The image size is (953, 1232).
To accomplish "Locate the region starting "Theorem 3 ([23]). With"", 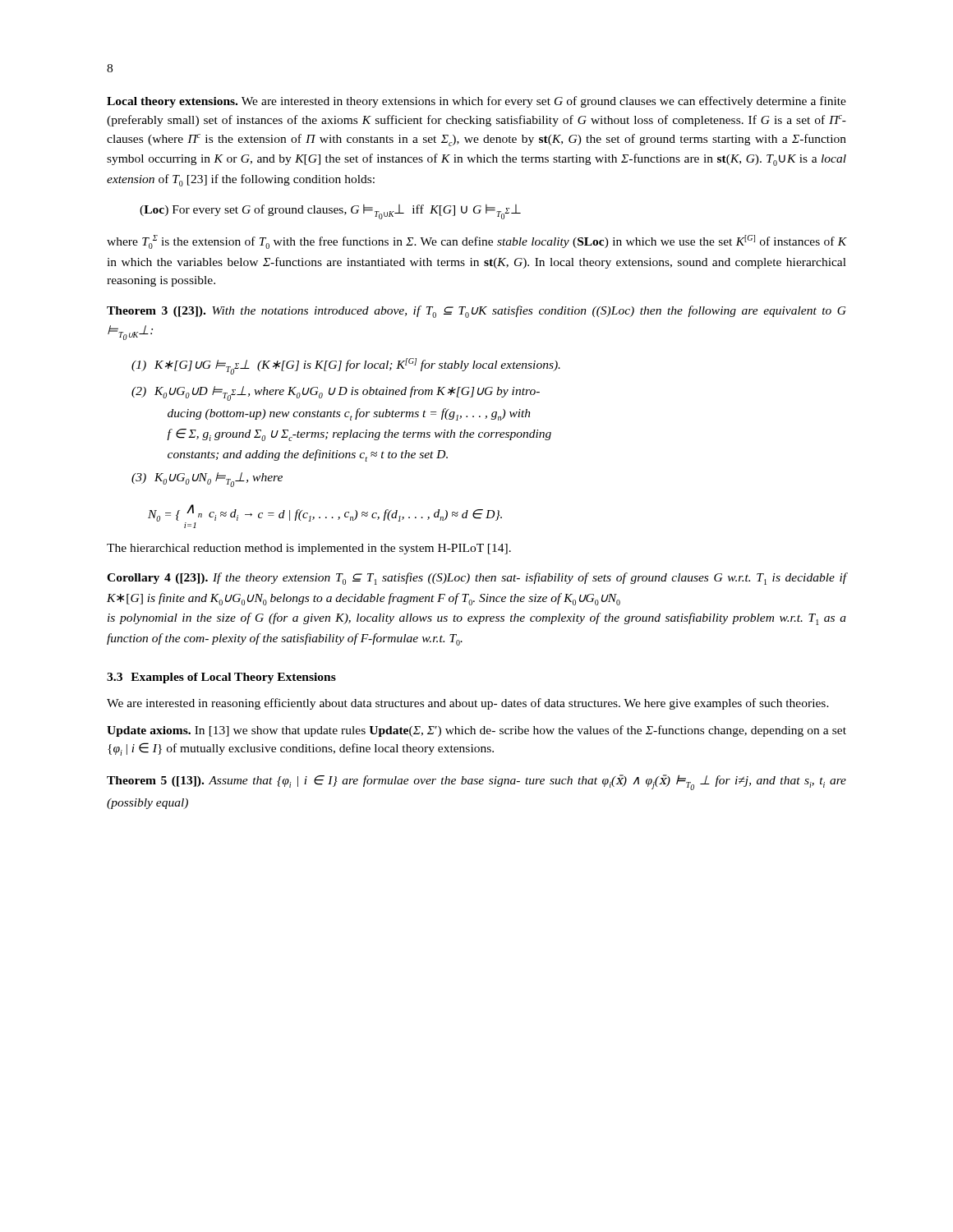I will (x=476, y=323).
